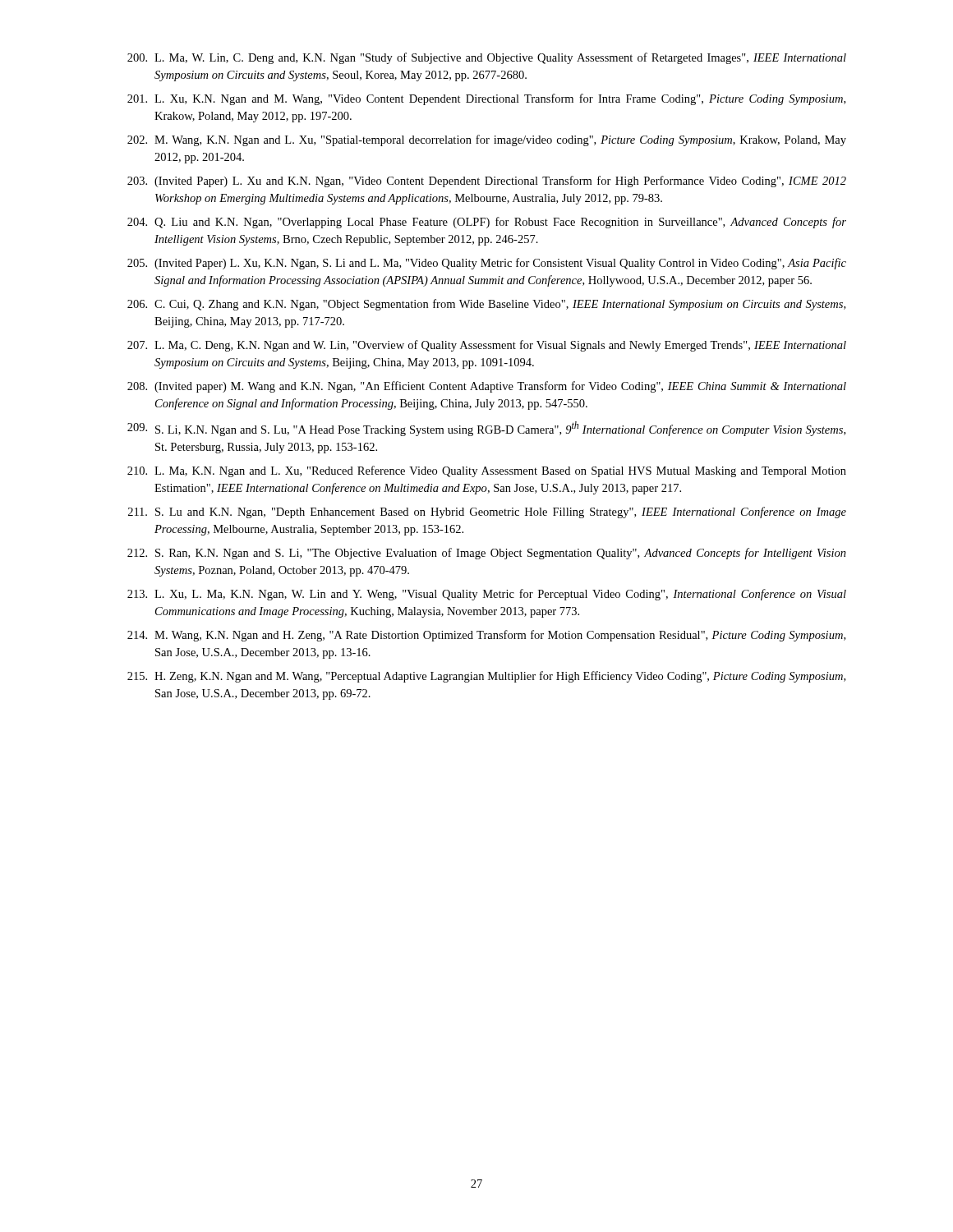Point to the passage starting "201. L. Xu, K.N. Ngan and M. Wang,"
Viewport: 953px width, 1232px height.
point(476,108)
